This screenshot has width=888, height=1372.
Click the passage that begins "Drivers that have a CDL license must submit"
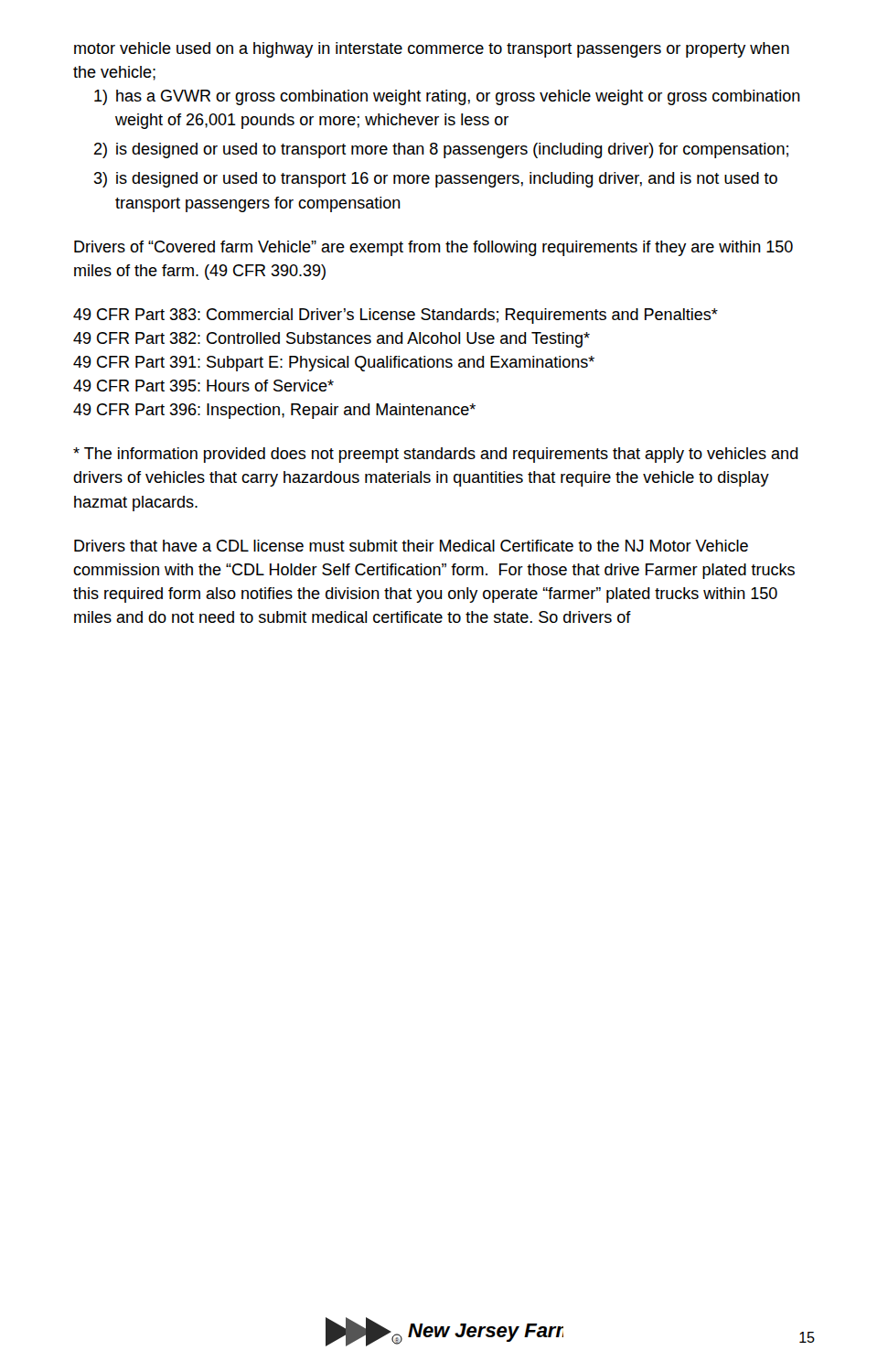[x=434, y=582]
